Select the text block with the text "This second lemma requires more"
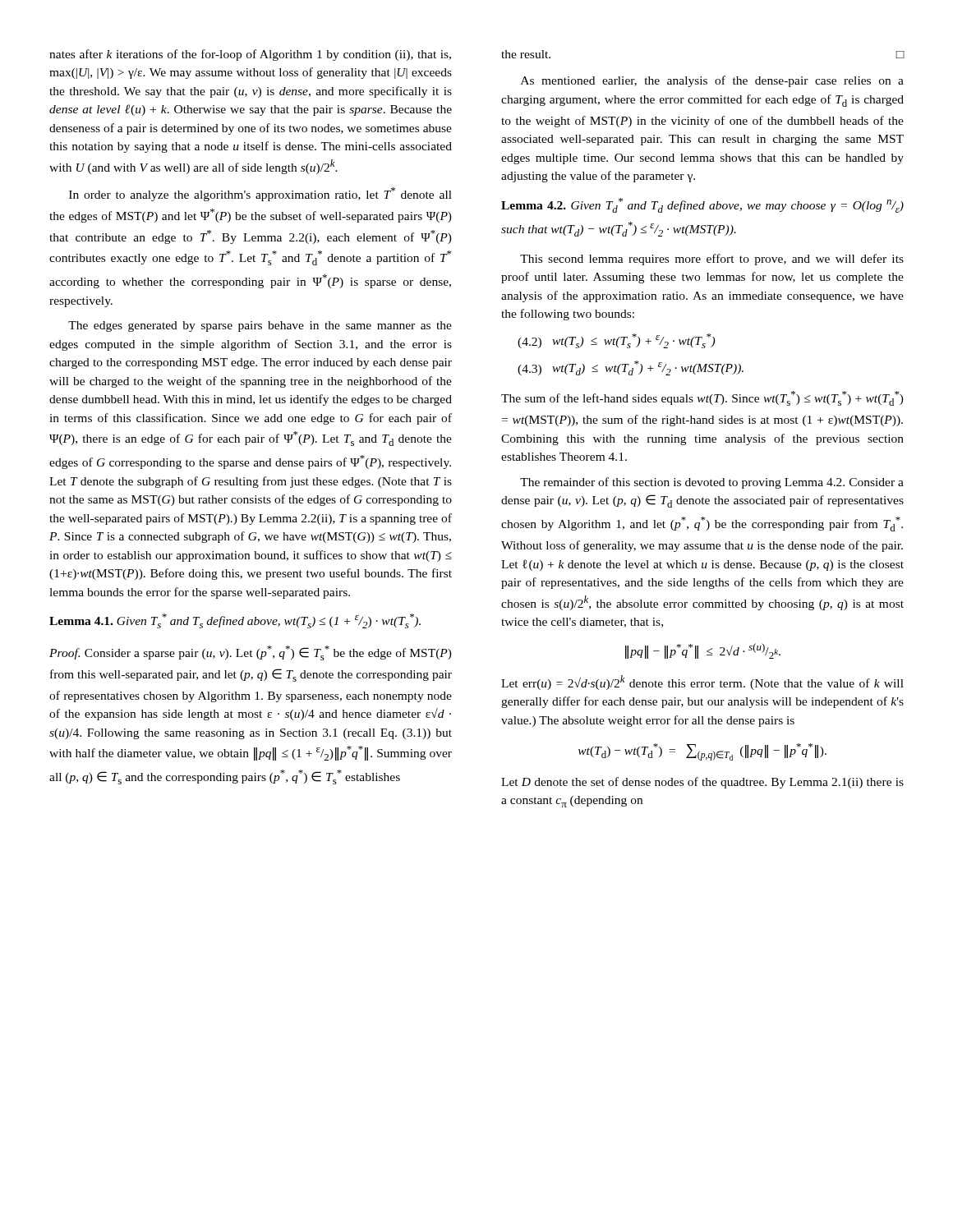 click(702, 286)
